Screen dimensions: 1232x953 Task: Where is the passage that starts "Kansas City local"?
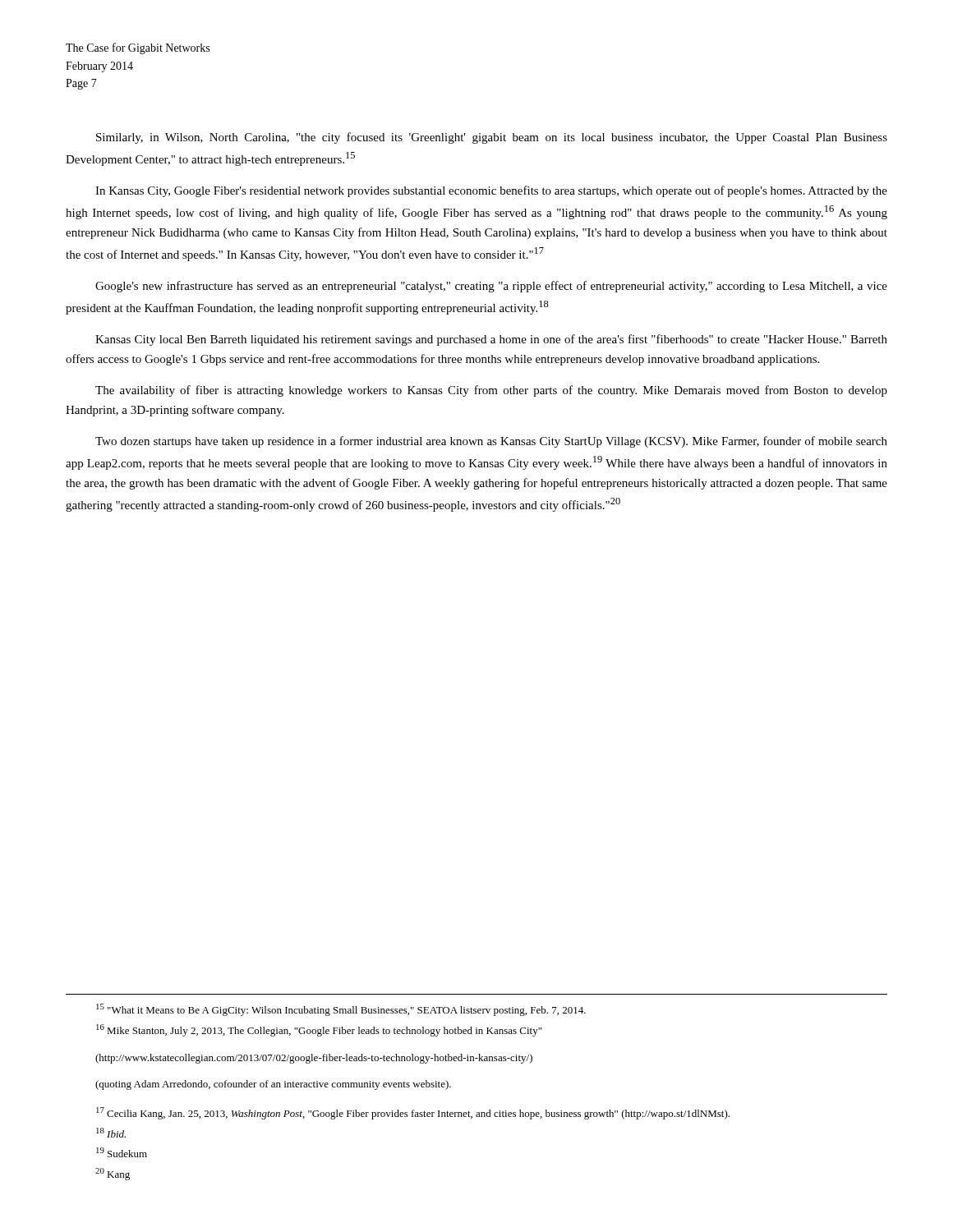476,349
